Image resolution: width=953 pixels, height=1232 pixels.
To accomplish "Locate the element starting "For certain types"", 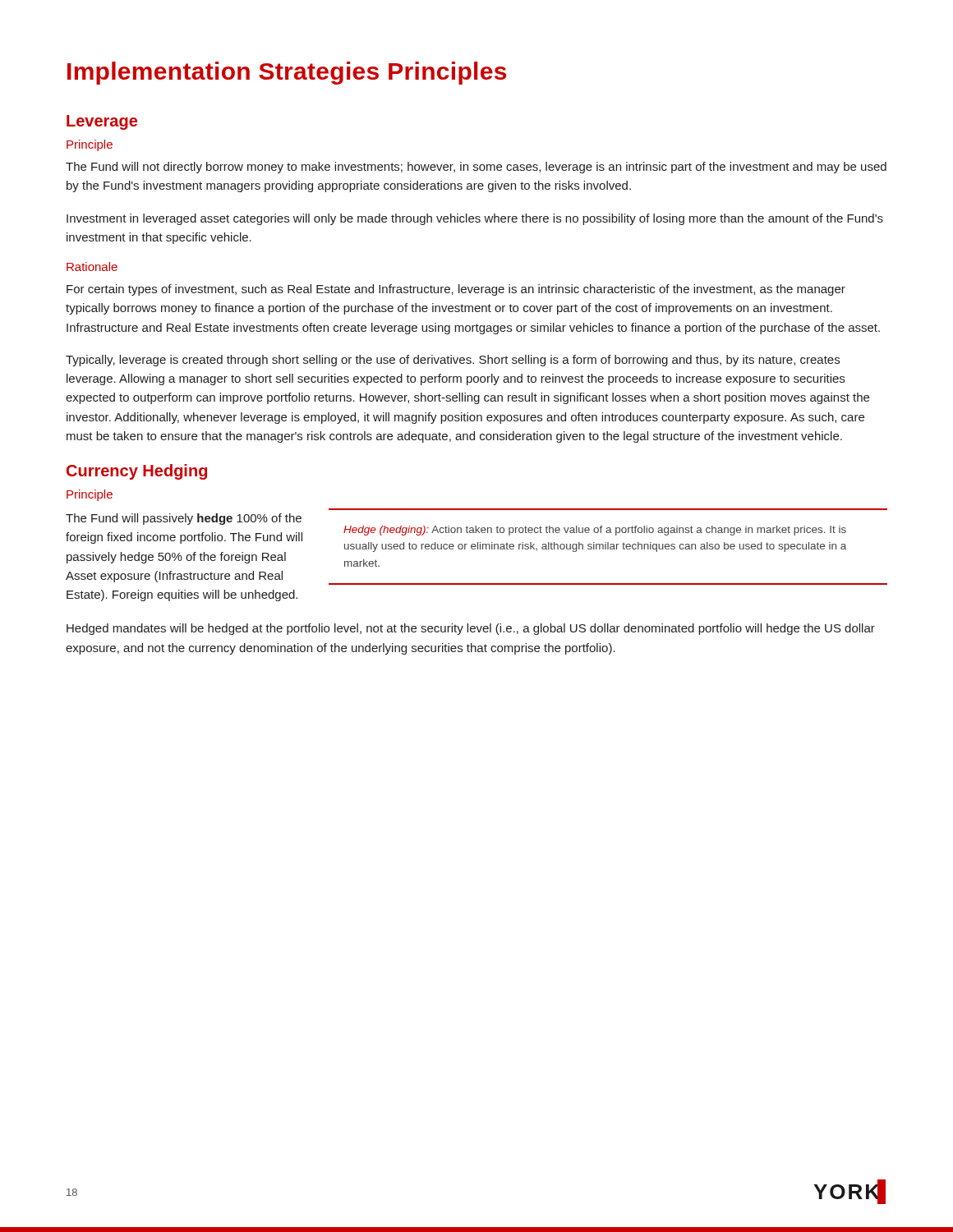I will 473,308.
